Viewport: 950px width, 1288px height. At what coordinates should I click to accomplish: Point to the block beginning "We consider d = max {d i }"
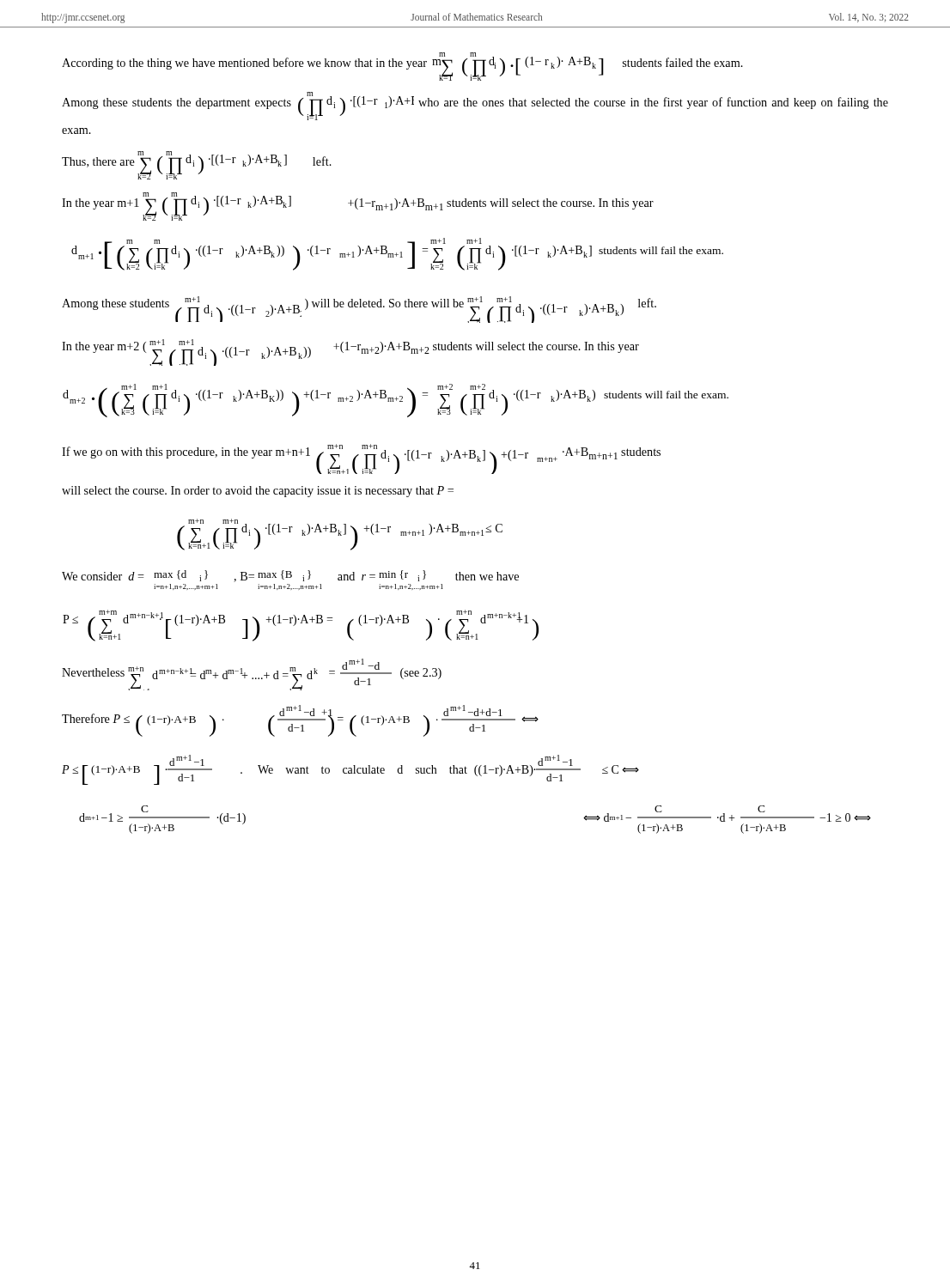pos(291,578)
